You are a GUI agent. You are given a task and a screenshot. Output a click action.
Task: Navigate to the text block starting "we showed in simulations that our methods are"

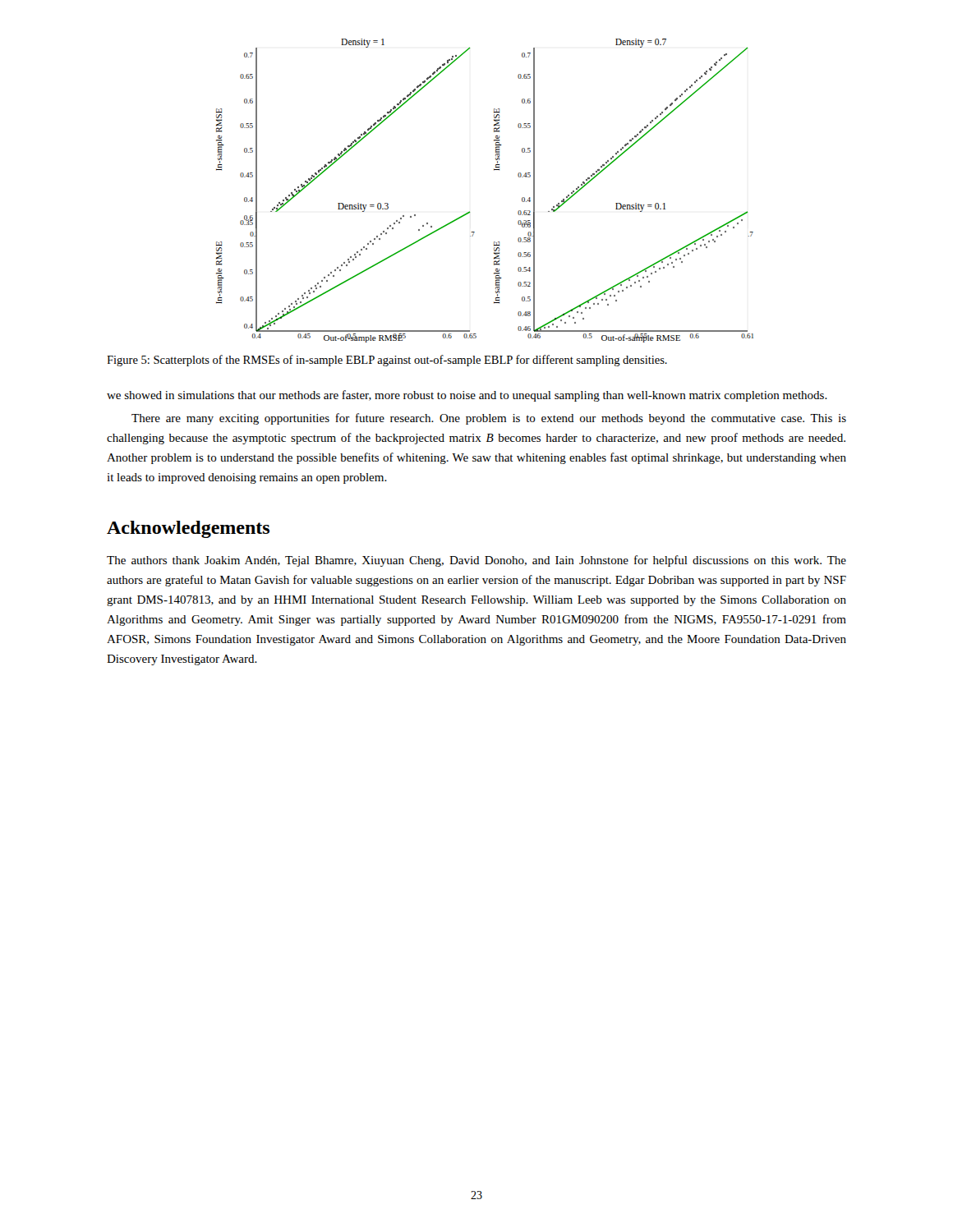(x=467, y=395)
